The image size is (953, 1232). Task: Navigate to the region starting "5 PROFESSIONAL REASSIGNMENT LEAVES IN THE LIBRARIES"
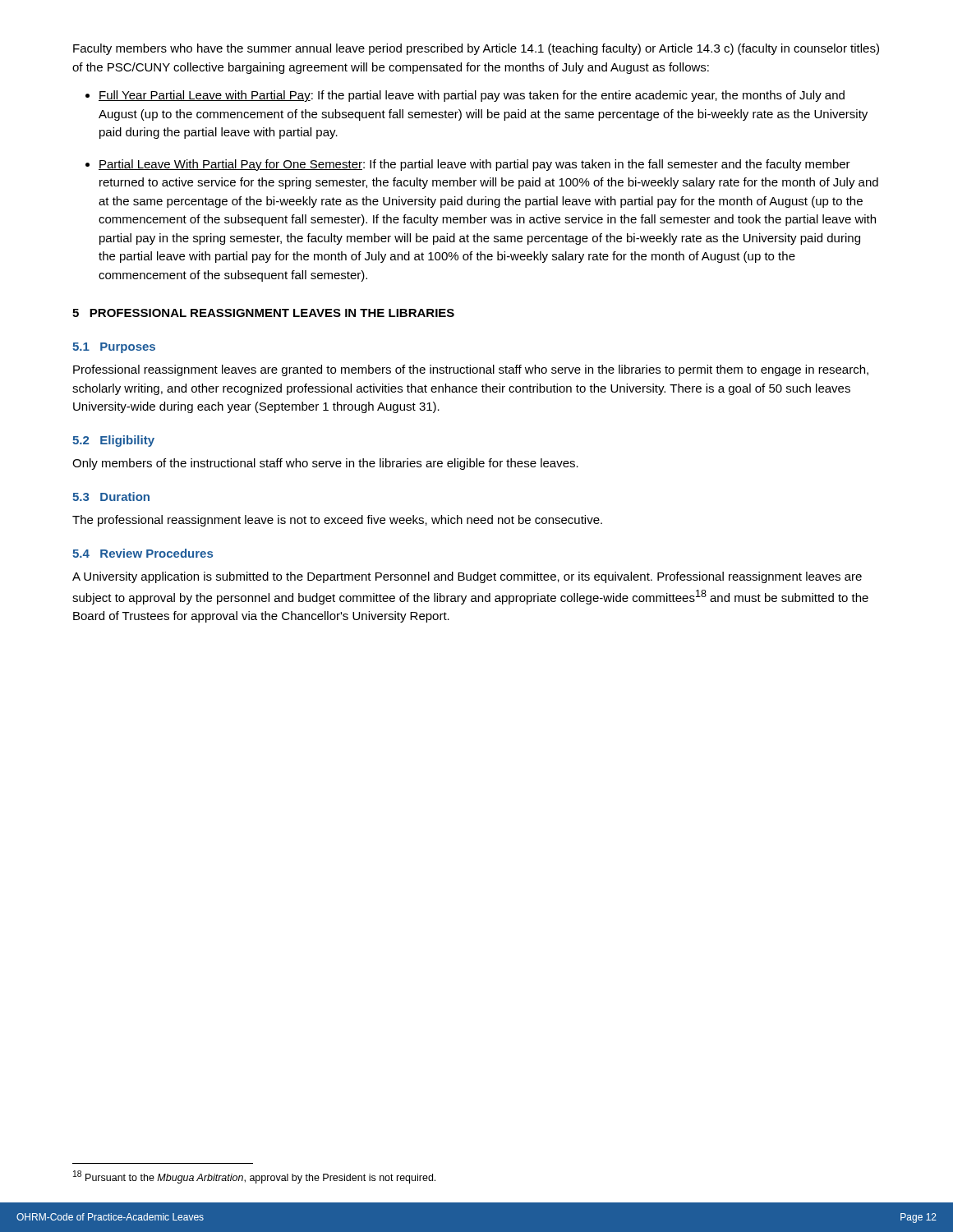263,313
